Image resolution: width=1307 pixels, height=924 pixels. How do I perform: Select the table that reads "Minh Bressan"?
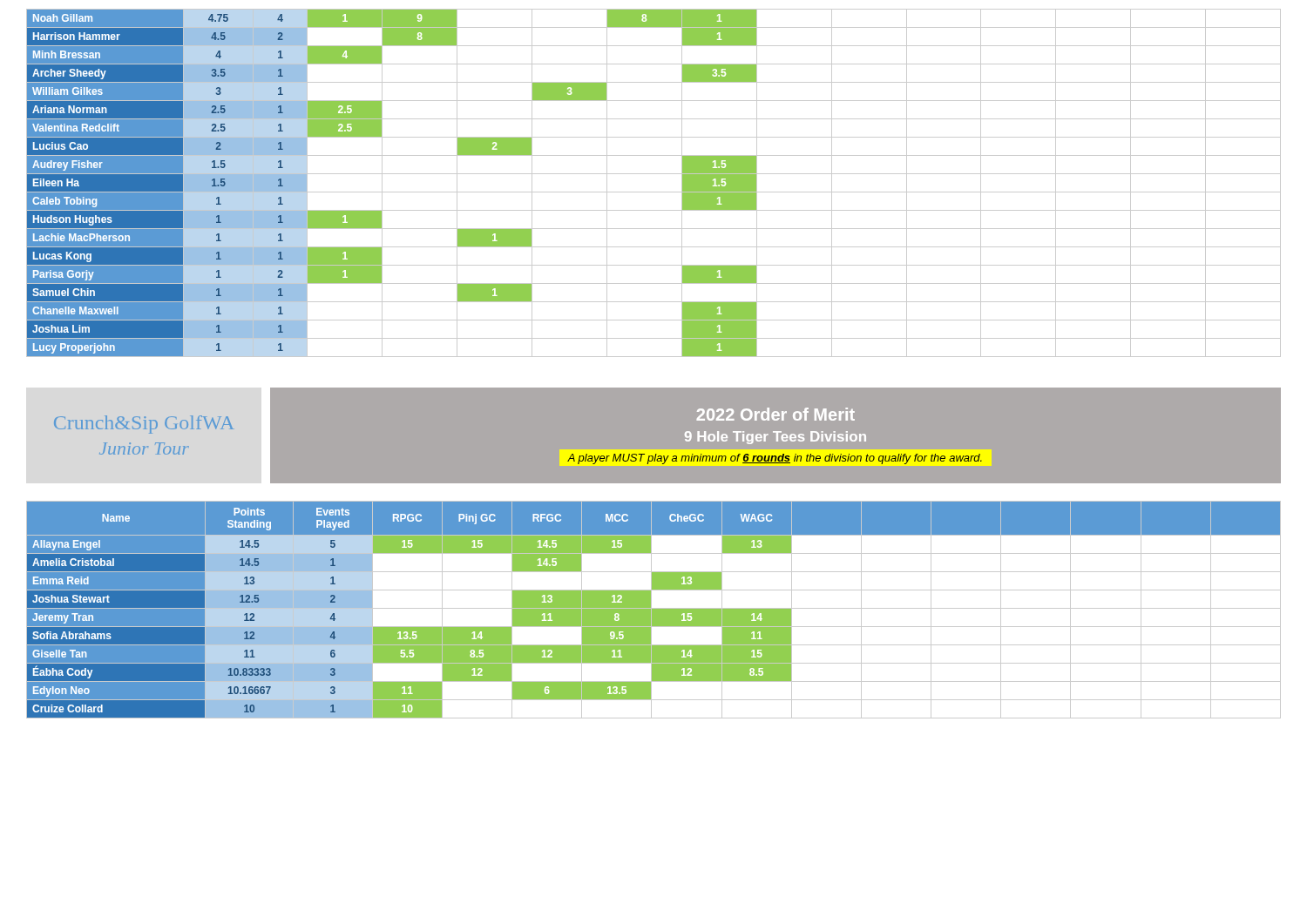click(x=654, y=183)
